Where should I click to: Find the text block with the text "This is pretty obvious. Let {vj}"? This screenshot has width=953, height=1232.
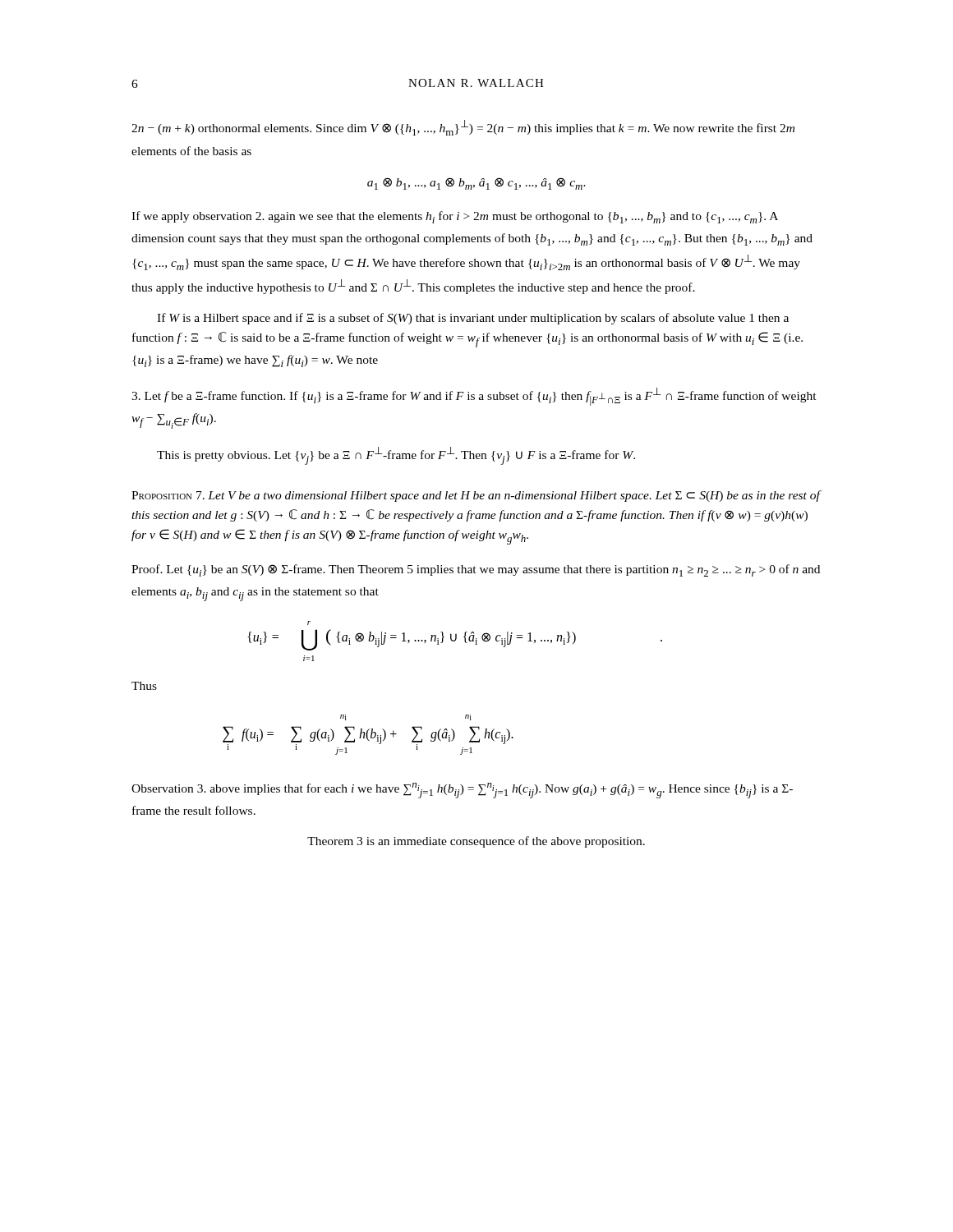[489, 455]
